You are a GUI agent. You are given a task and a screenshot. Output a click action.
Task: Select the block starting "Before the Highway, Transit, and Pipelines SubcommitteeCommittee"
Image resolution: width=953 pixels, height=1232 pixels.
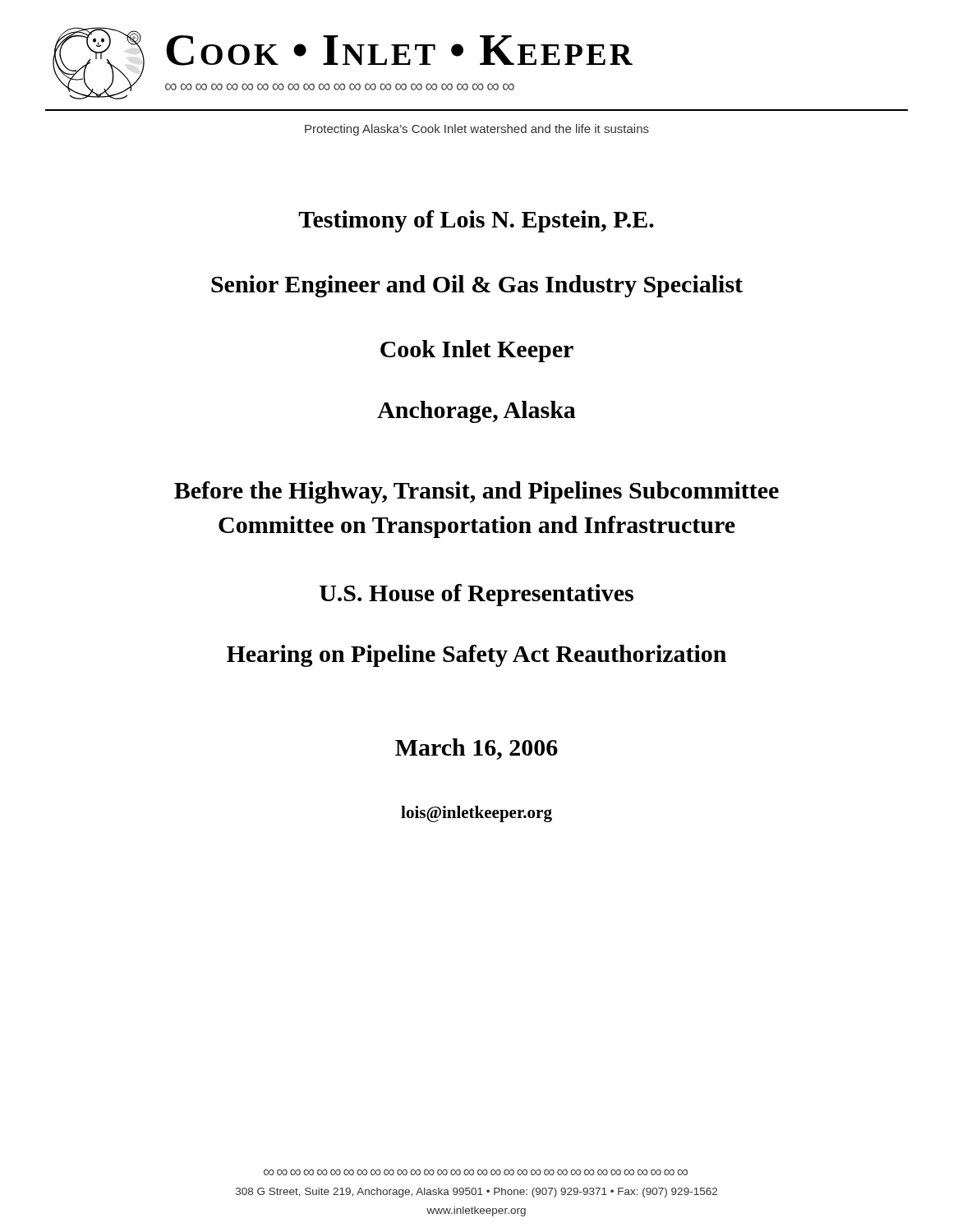coord(476,507)
